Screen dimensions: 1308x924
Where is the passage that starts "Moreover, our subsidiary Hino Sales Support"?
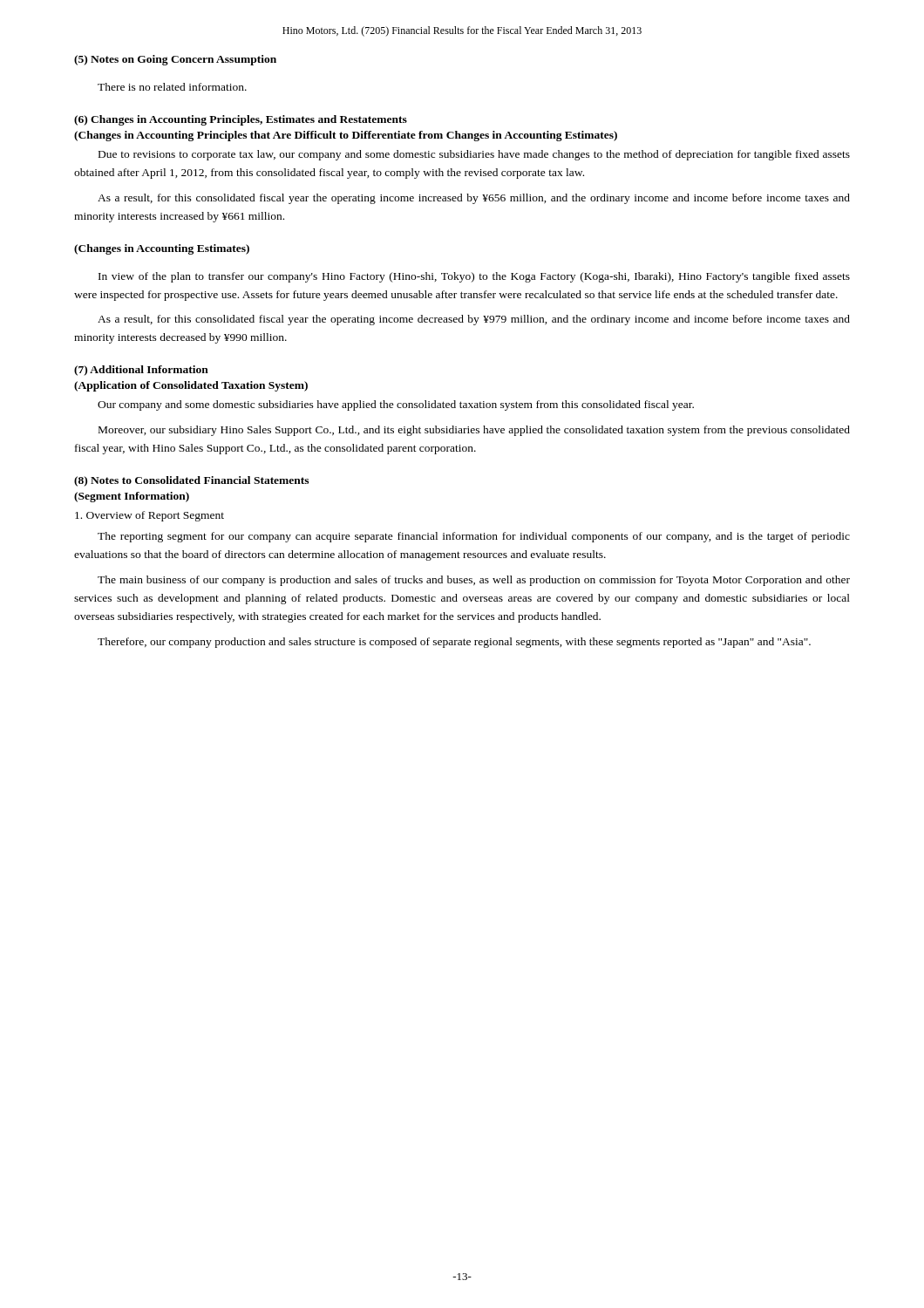pos(462,440)
